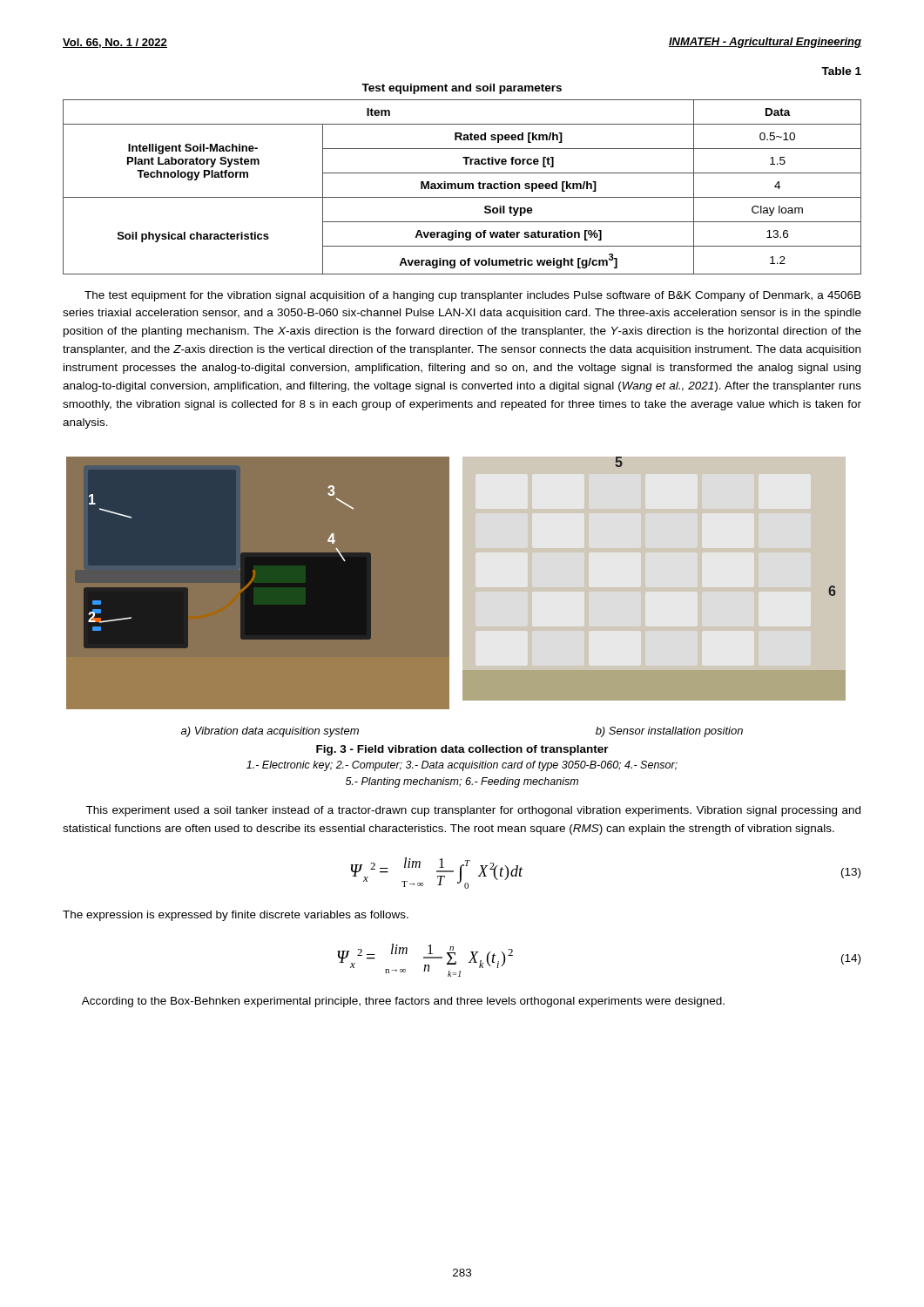Find a photo
Viewport: 924px width, 1307px height.
(462, 592)
